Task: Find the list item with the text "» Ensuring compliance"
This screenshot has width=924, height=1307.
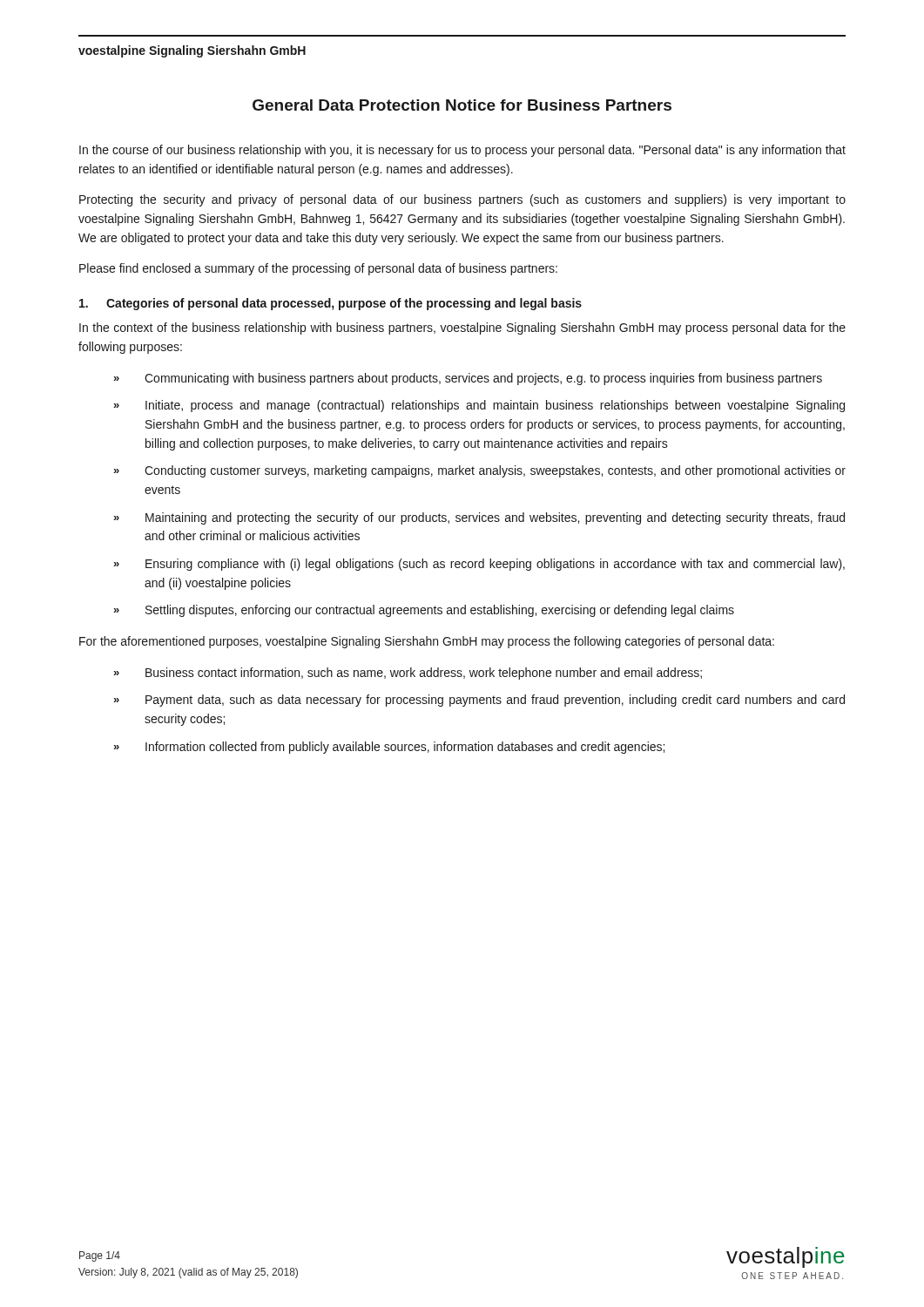Action: click(462, 574)
